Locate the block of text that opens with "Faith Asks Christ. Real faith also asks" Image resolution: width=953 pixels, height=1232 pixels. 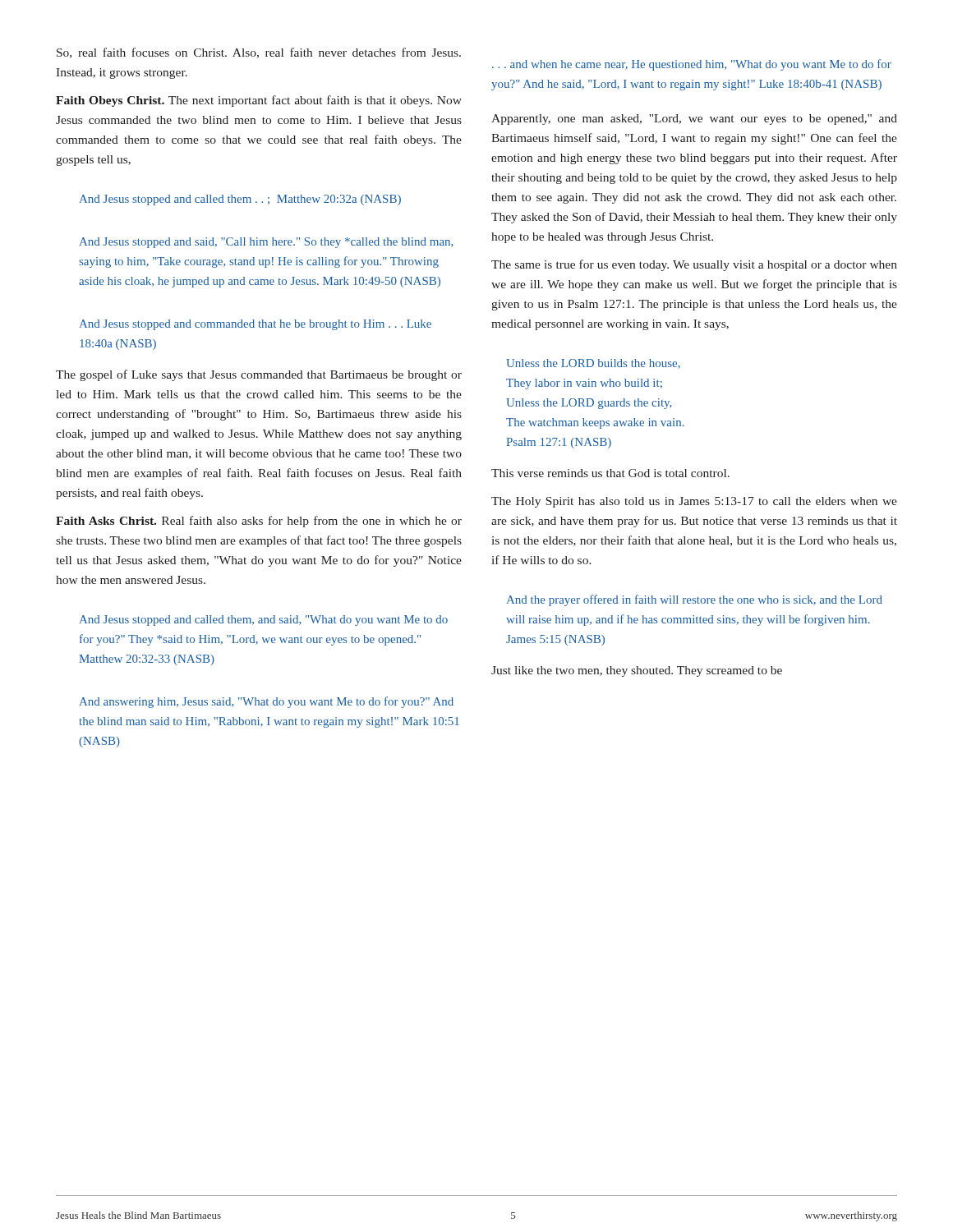(x=259, y=550)
